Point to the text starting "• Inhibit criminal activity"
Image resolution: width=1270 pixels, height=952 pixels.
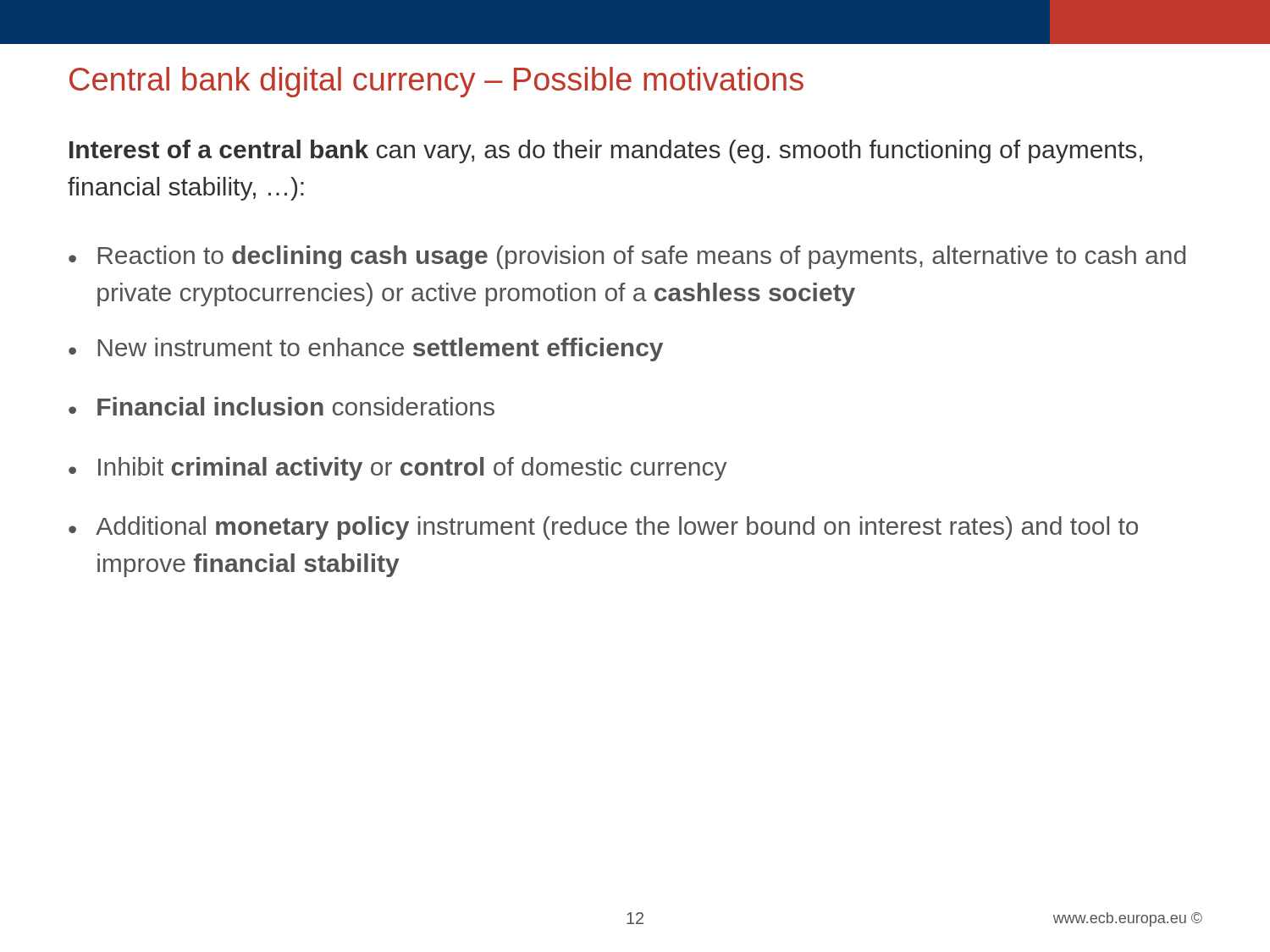(635, 469)
